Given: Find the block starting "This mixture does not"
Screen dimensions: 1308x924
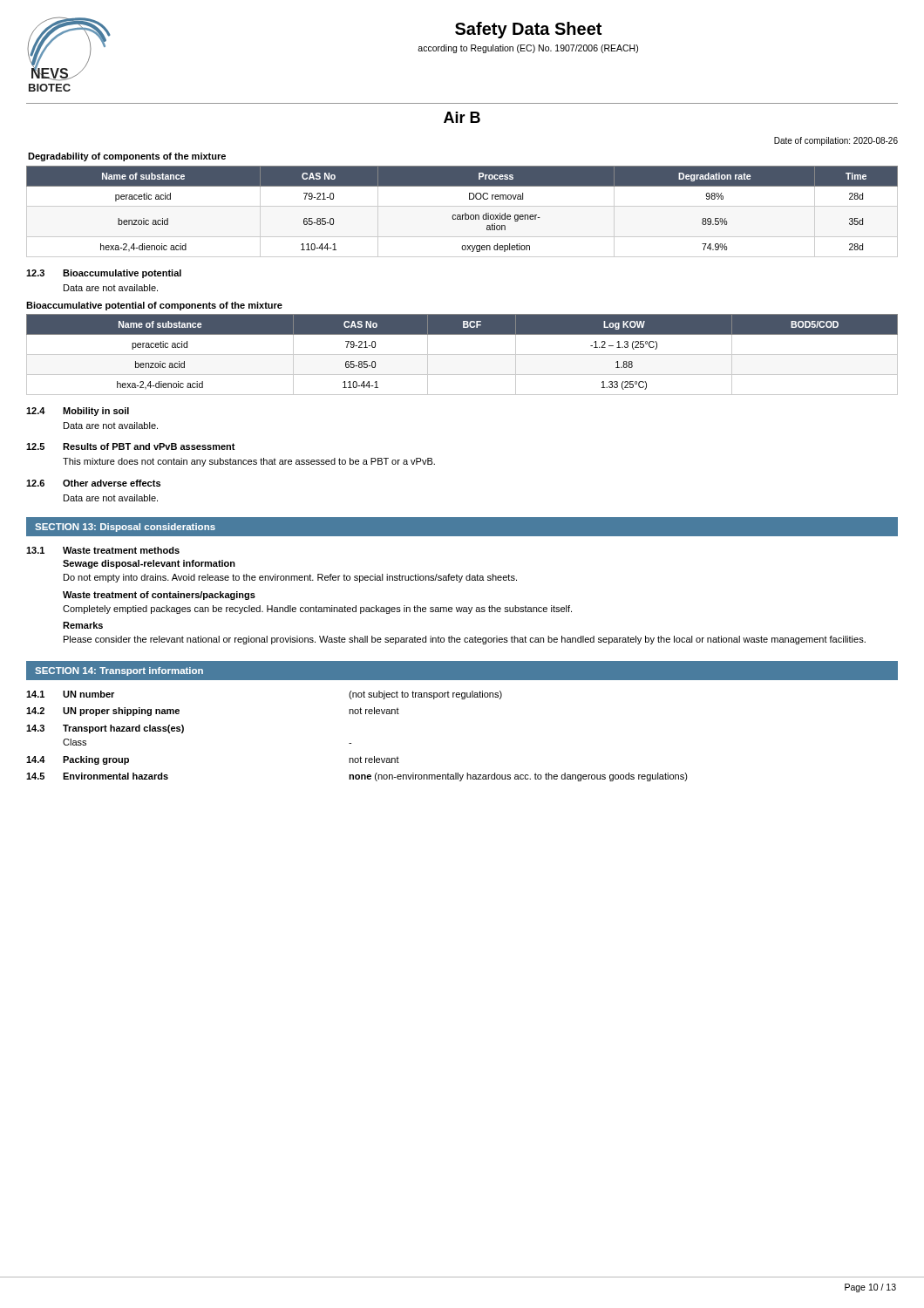Looking at the screenshot, I should 249,461.
